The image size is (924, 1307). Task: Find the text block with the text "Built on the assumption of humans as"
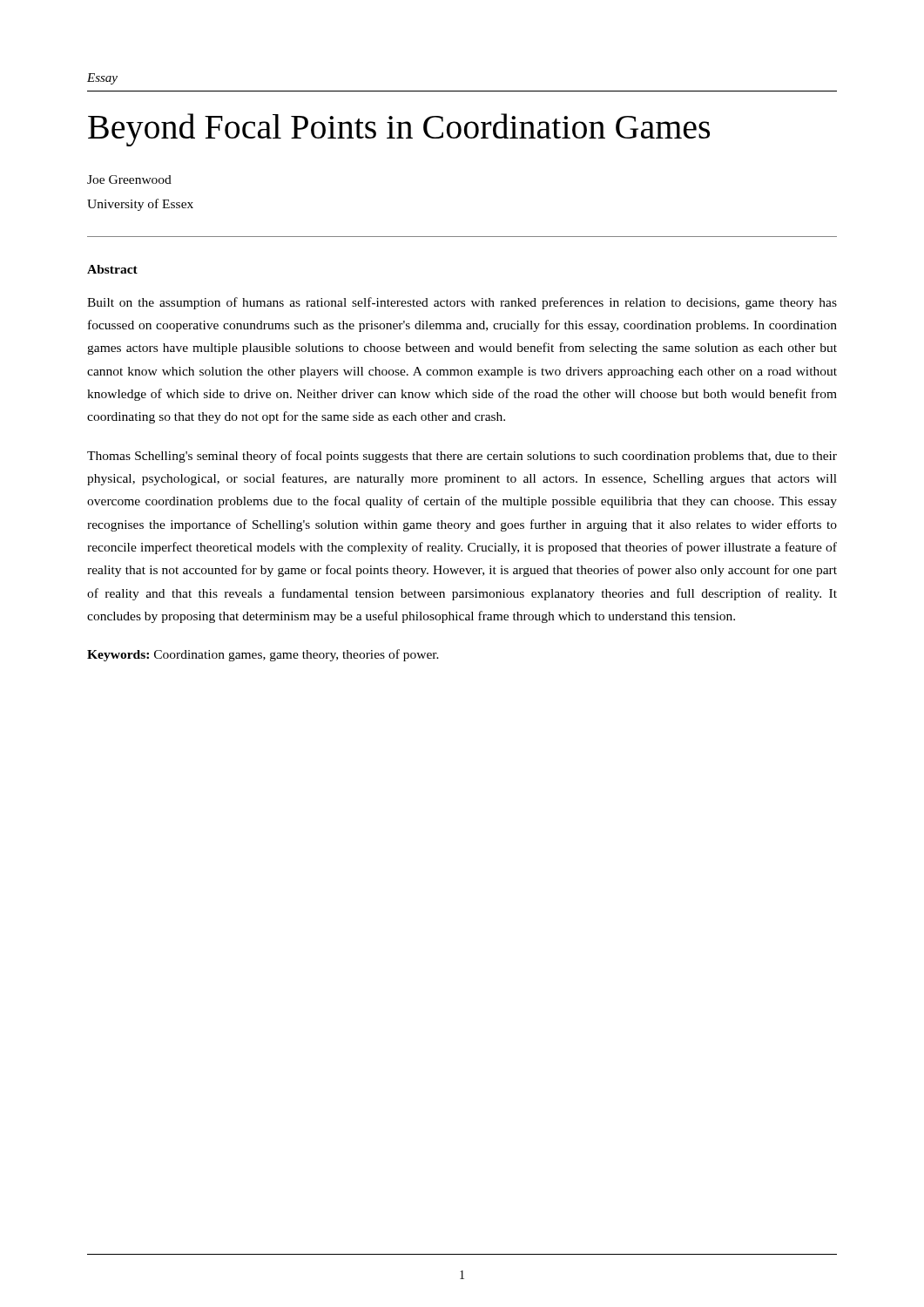tap(462, 359)
